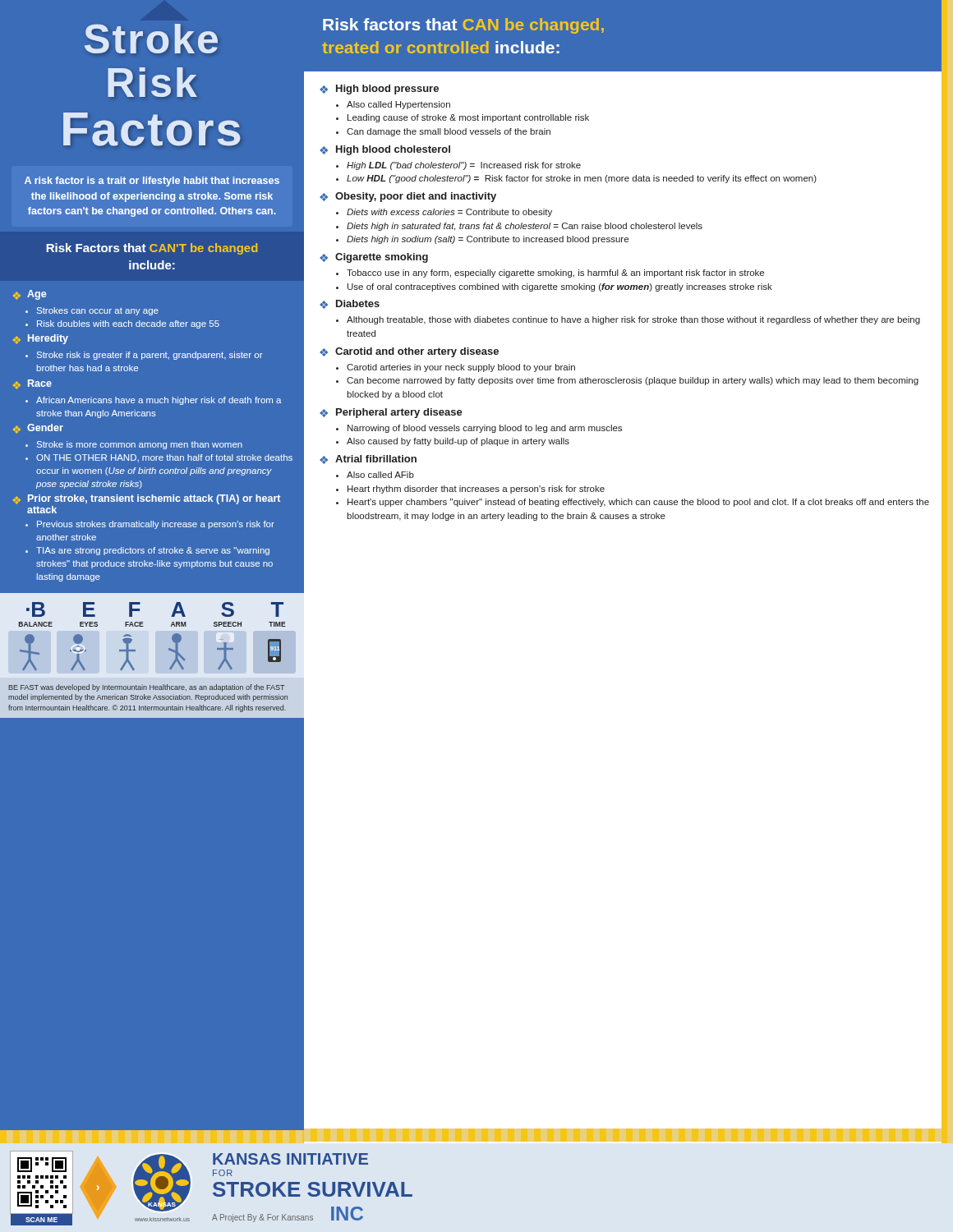The image size is (953, 1232).
Task: Point to the block beginning "BE FAST was developed by Intermountain Healthcare,"
Action: (x=148, y=697)
